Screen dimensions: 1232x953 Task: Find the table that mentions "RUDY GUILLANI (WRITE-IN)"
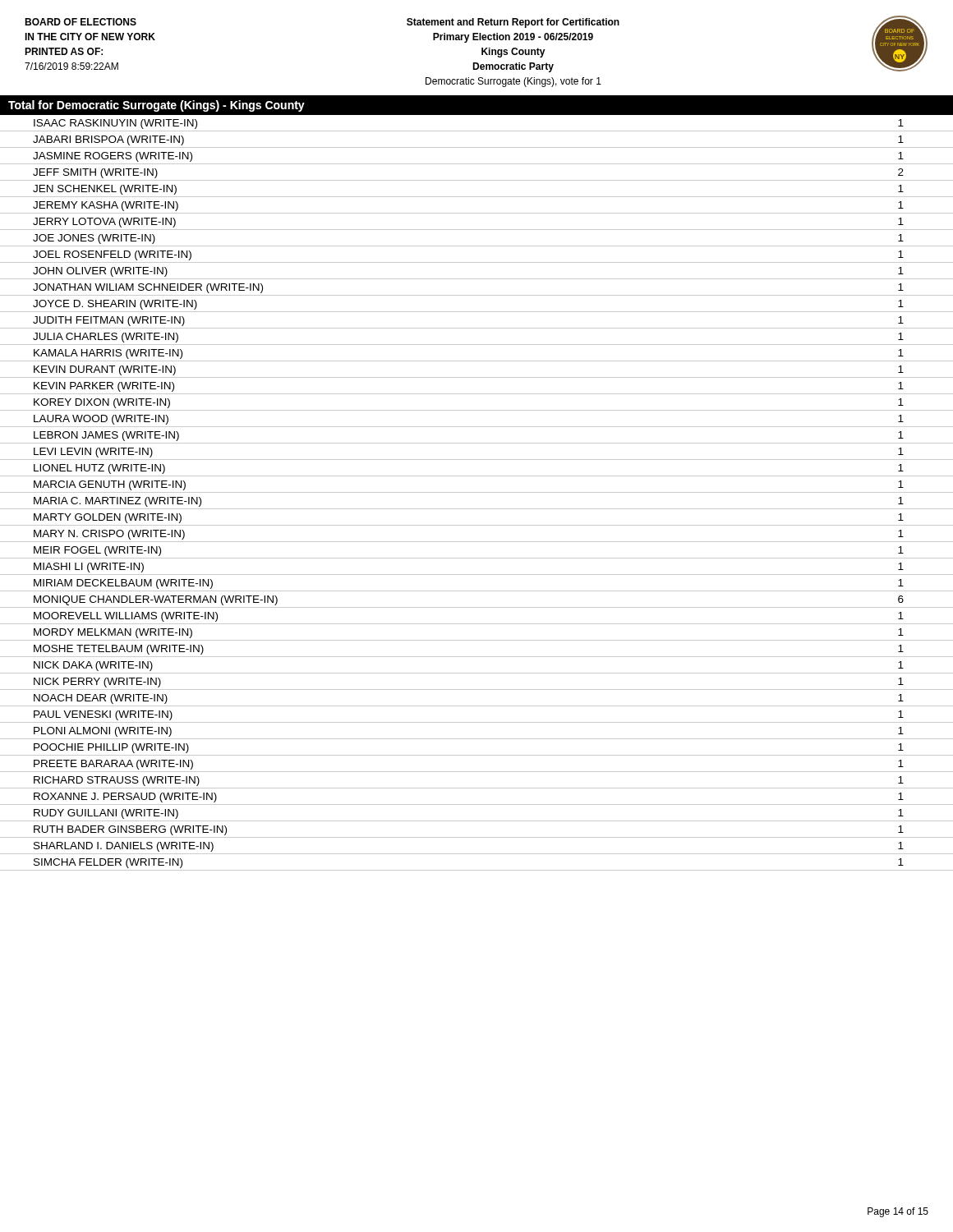tap(476, 493)
